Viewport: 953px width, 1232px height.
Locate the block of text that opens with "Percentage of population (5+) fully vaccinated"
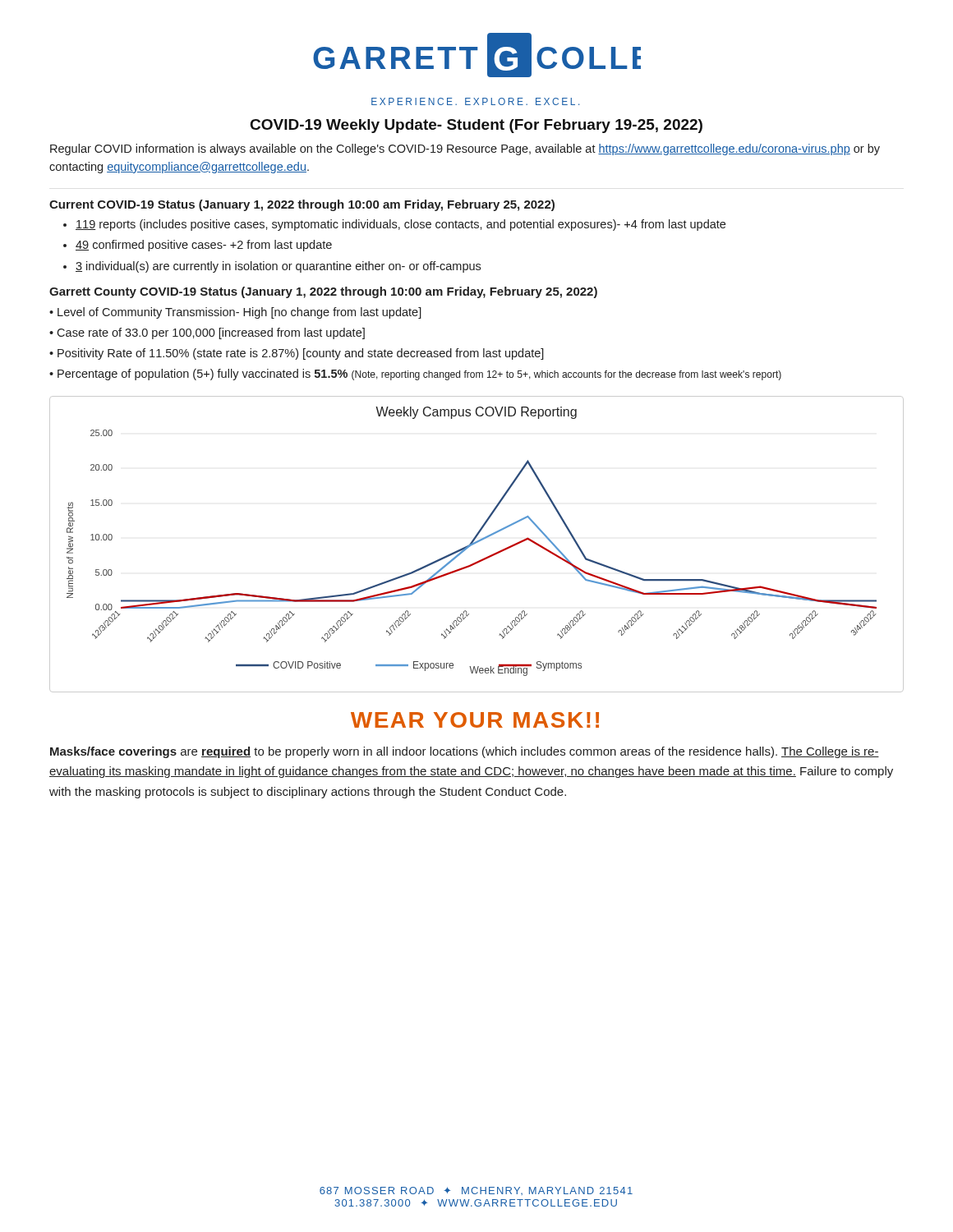tap(419, 374)
